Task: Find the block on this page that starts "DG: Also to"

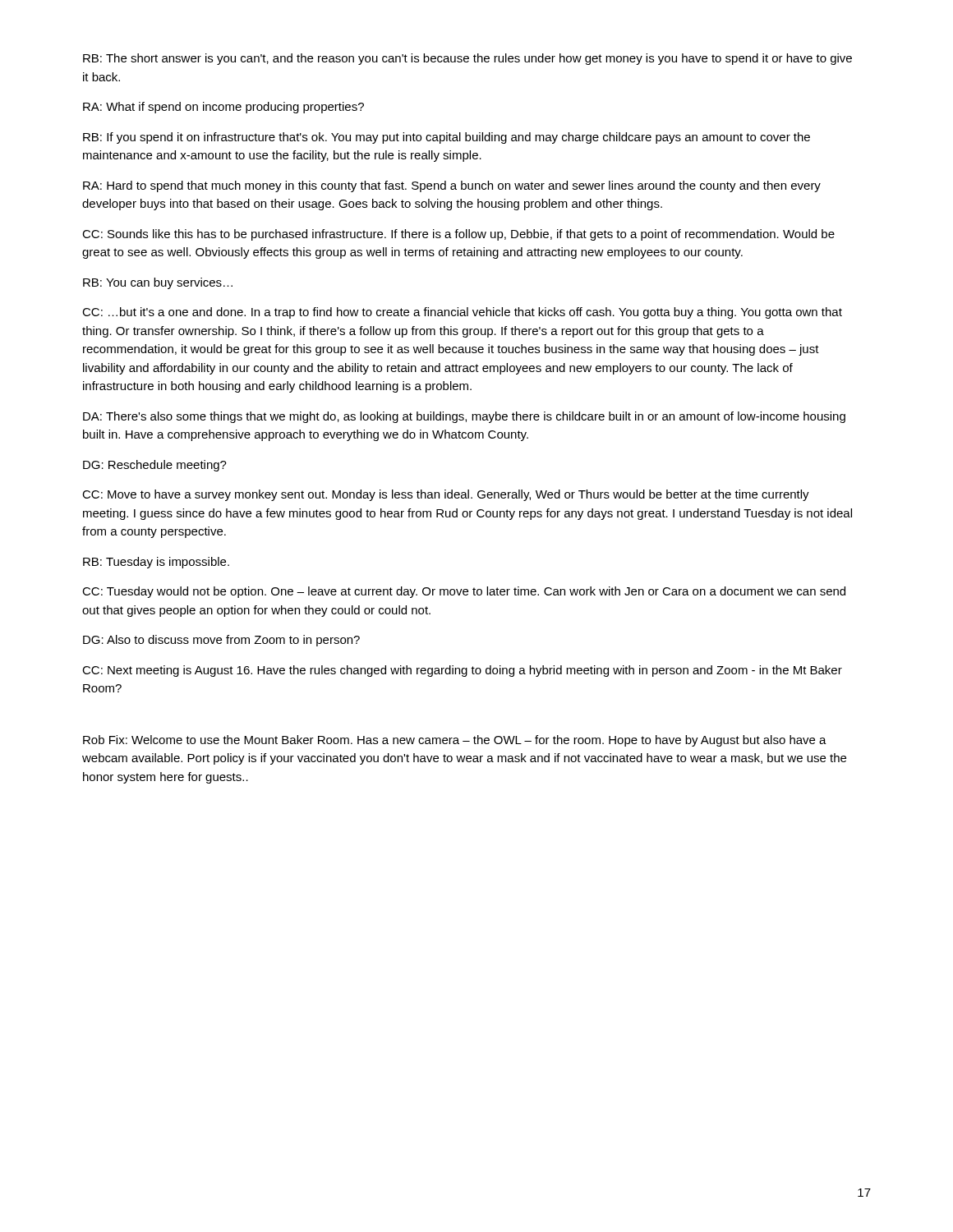Action: (x=221, y=639)
